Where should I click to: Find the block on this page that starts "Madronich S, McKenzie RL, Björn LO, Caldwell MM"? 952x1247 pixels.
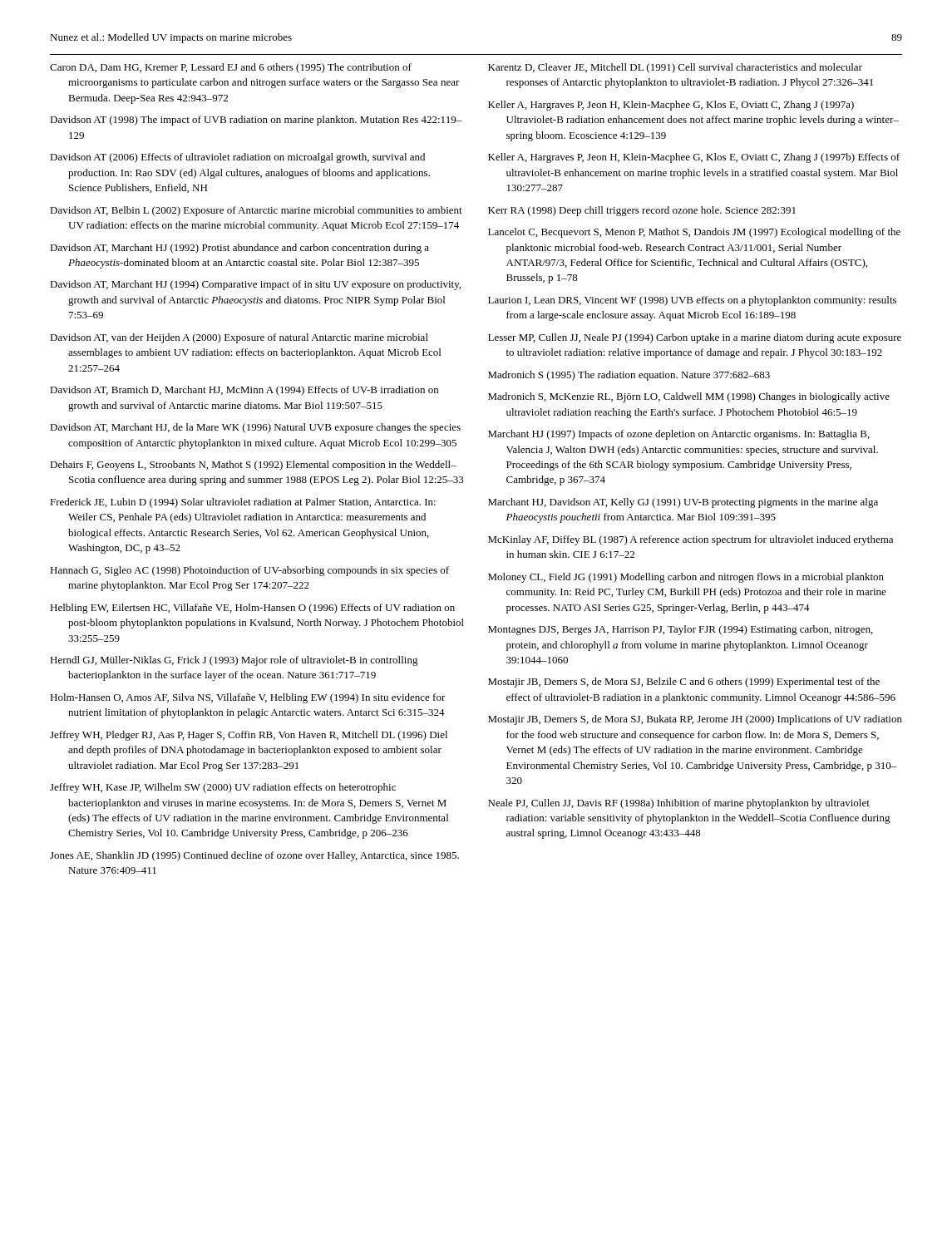[x=689, y=404]
